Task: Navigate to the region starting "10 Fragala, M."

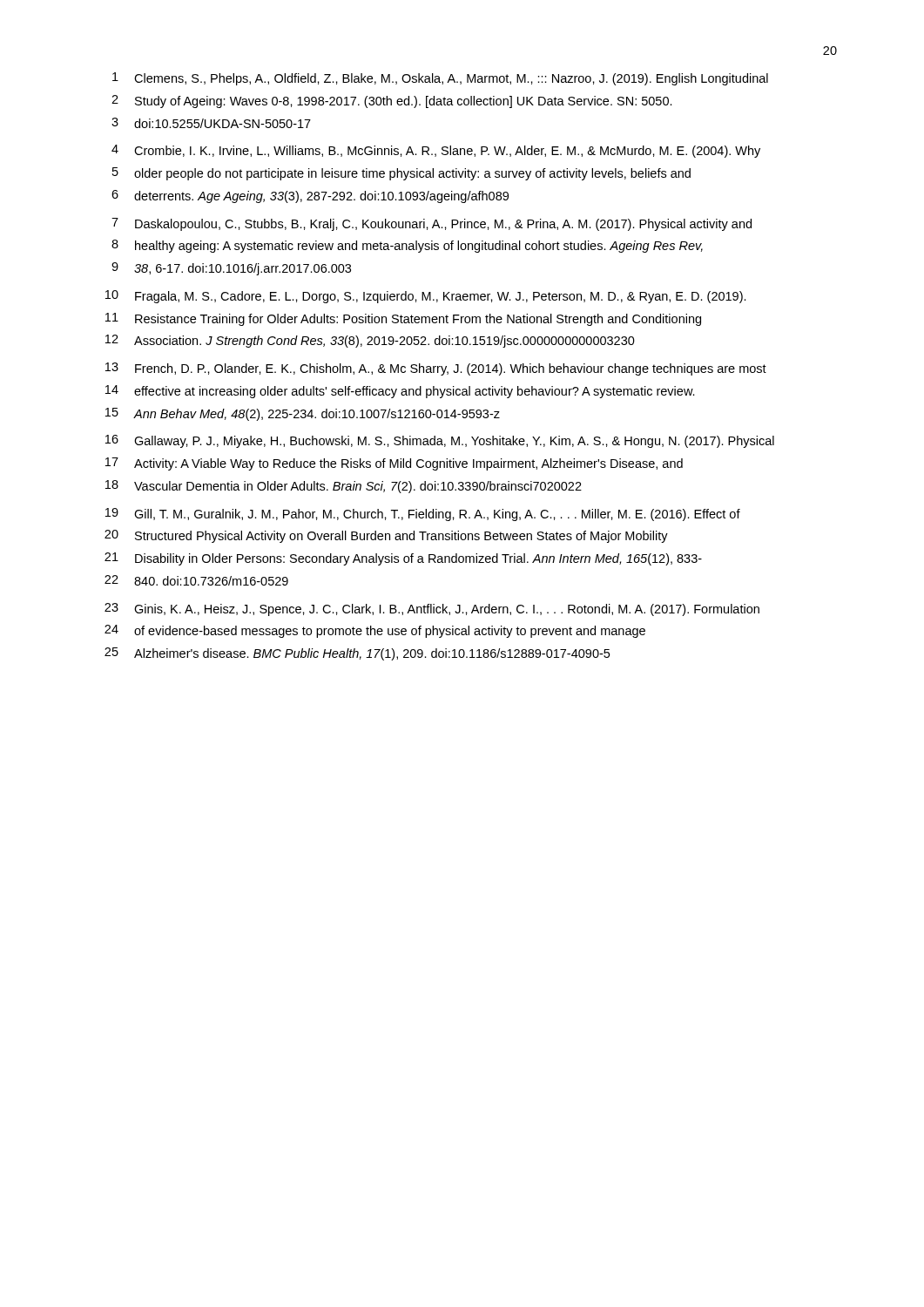Action: click(462, 319)
